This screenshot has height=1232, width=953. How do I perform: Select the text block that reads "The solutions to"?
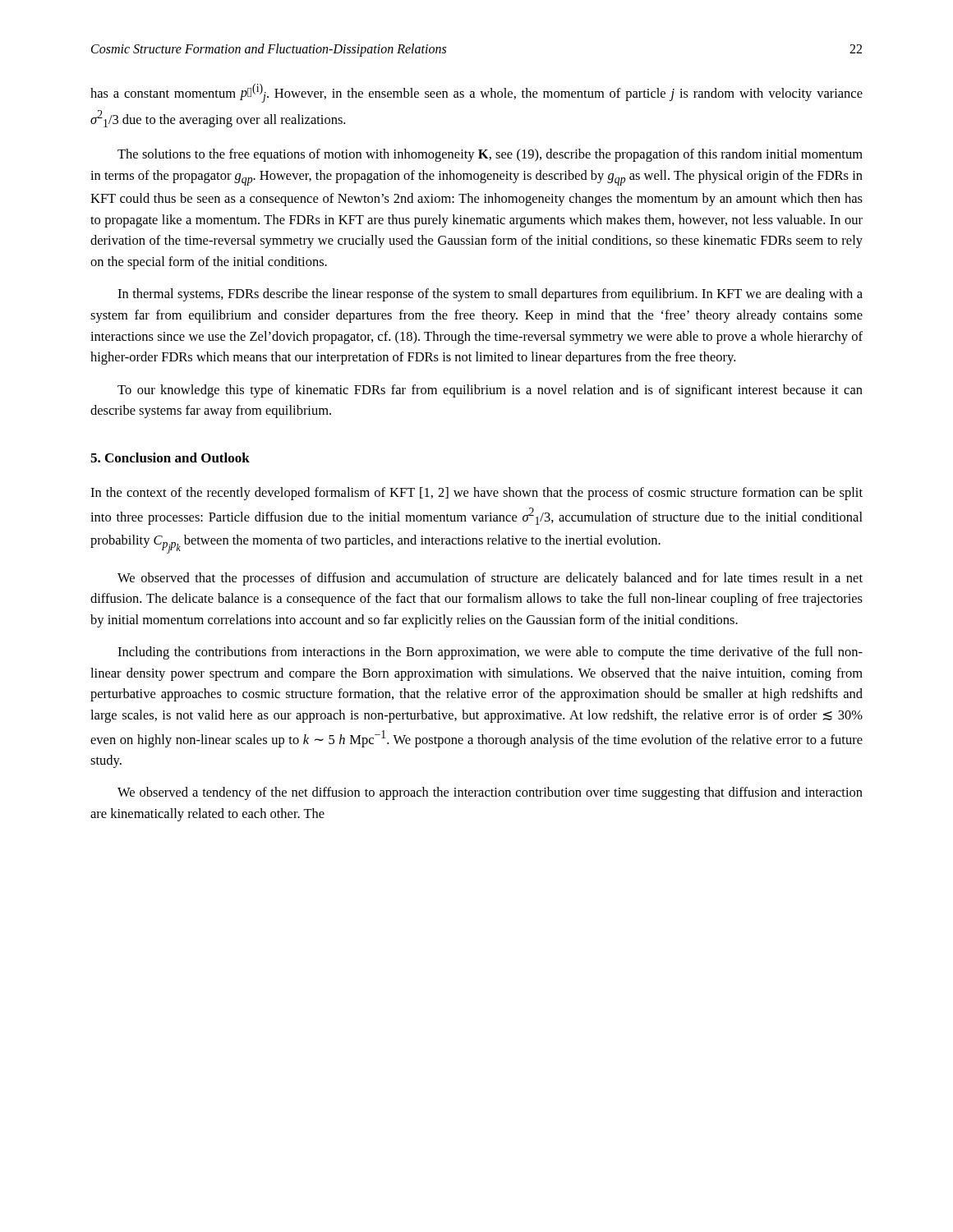476,208
